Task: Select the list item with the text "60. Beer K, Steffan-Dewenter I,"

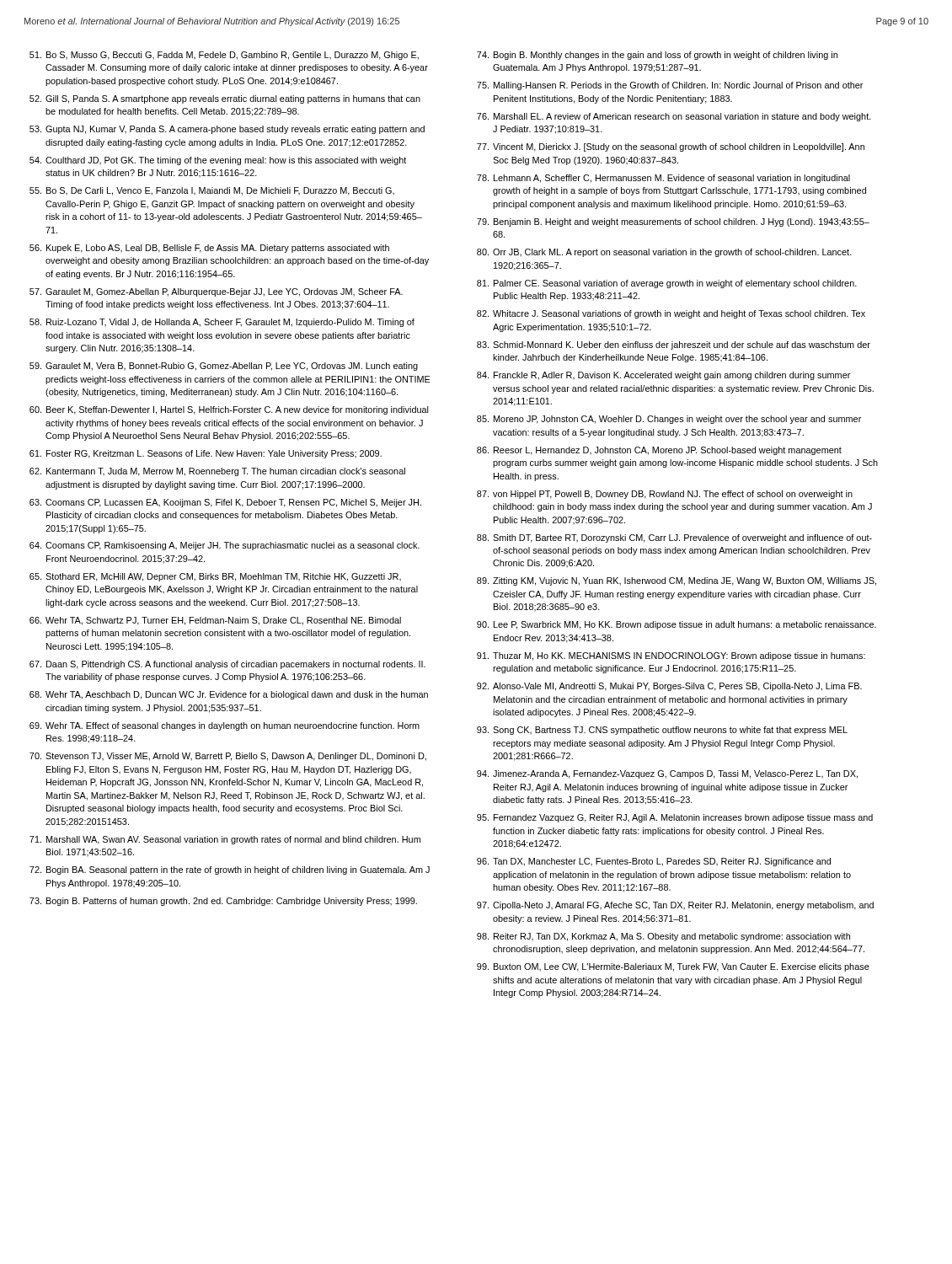Action: click(x=227, y=423)
